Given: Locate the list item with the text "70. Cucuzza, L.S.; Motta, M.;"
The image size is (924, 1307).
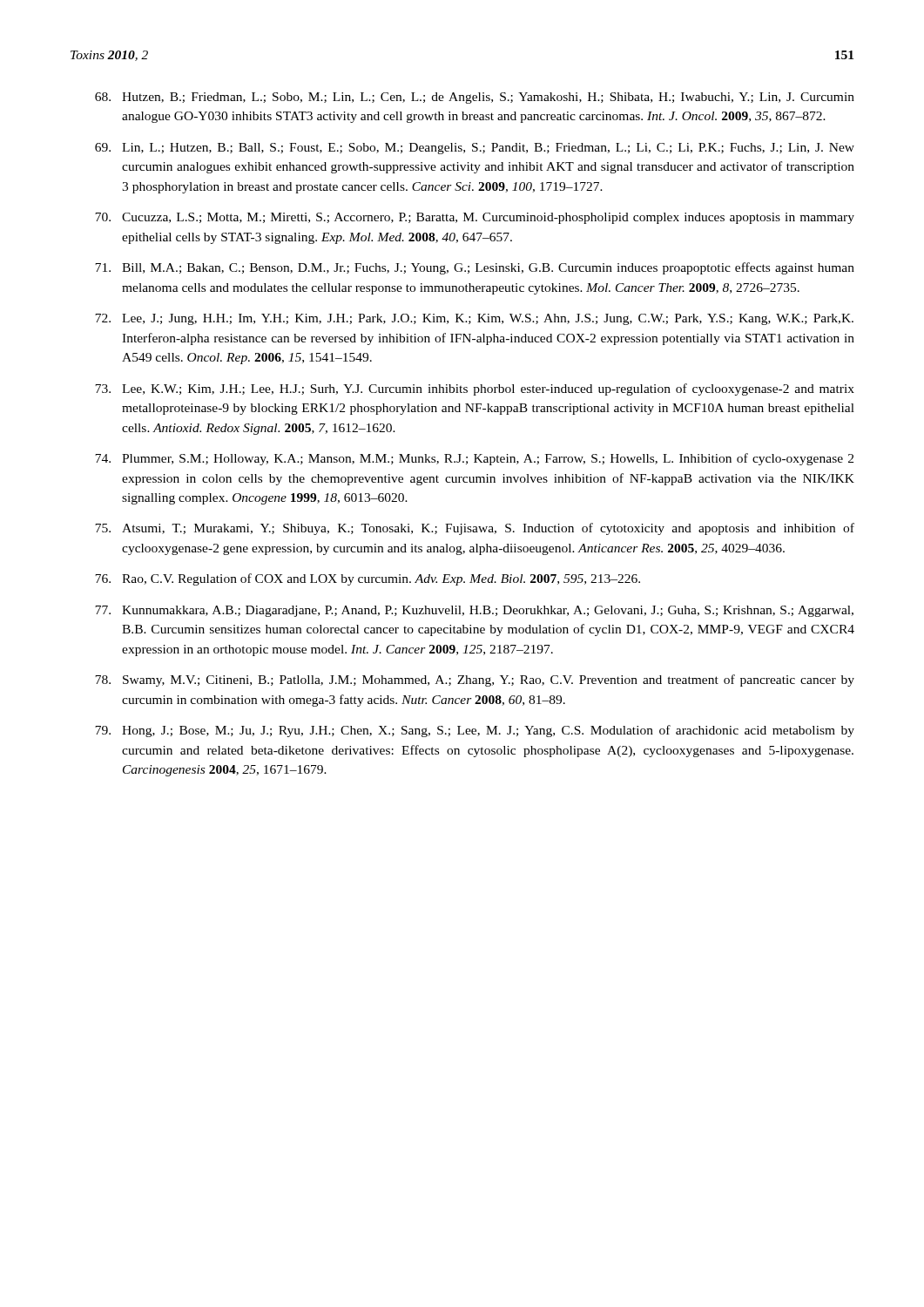Looking at the screenshot, I should 462,227.
